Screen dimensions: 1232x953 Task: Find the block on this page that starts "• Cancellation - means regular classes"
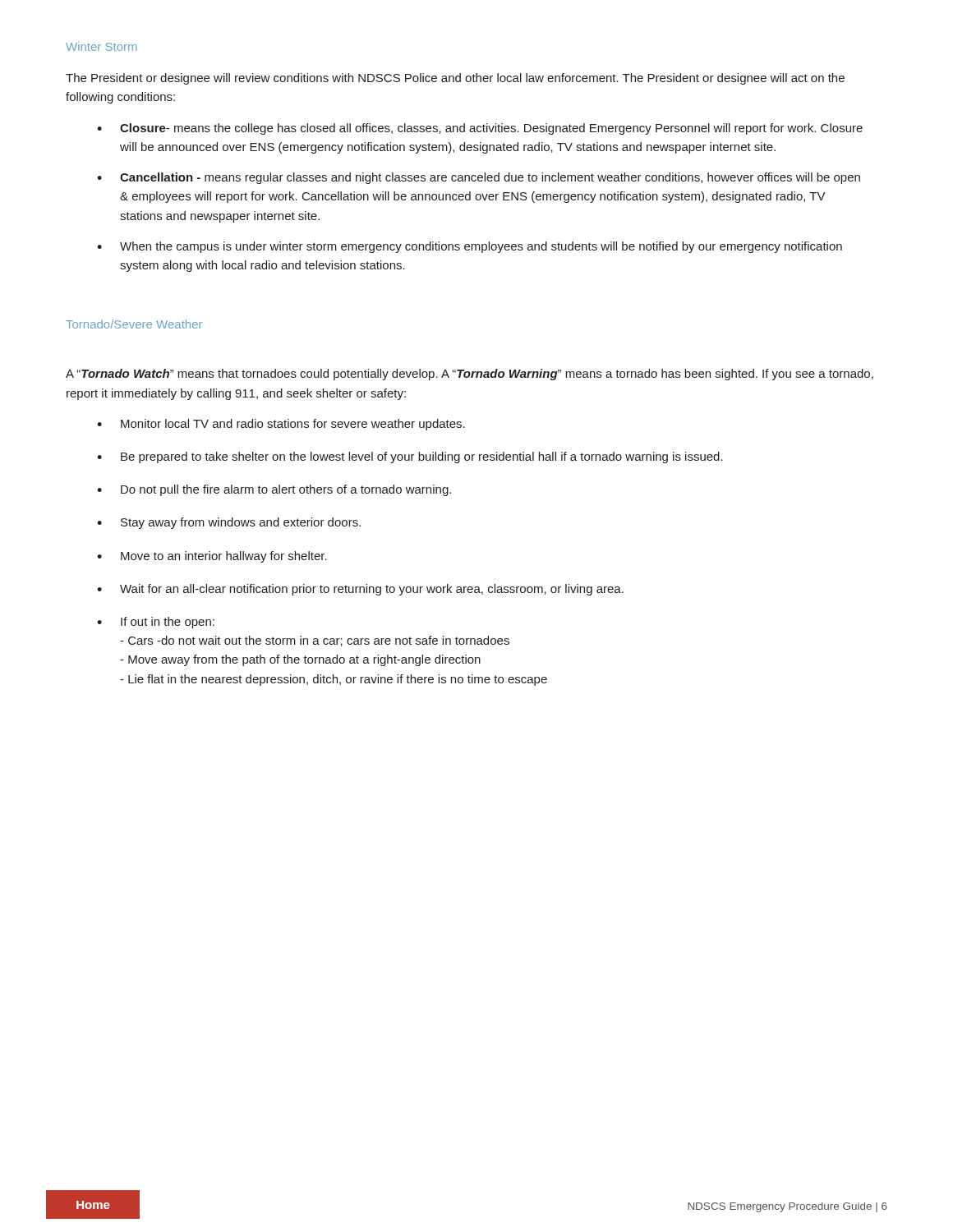484,196
